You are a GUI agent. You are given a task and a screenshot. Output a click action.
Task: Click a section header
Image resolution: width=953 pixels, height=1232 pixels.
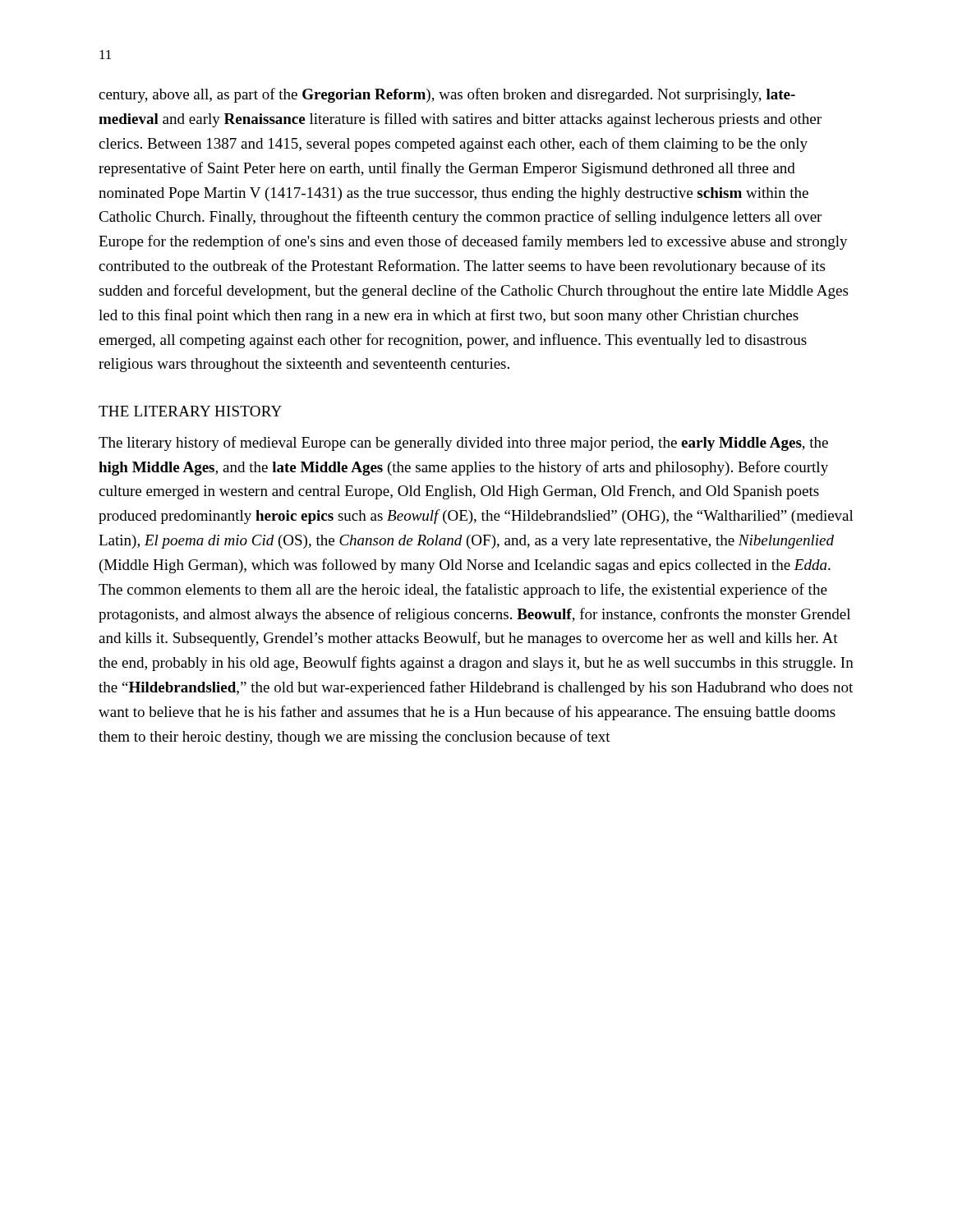click(190, 411)
